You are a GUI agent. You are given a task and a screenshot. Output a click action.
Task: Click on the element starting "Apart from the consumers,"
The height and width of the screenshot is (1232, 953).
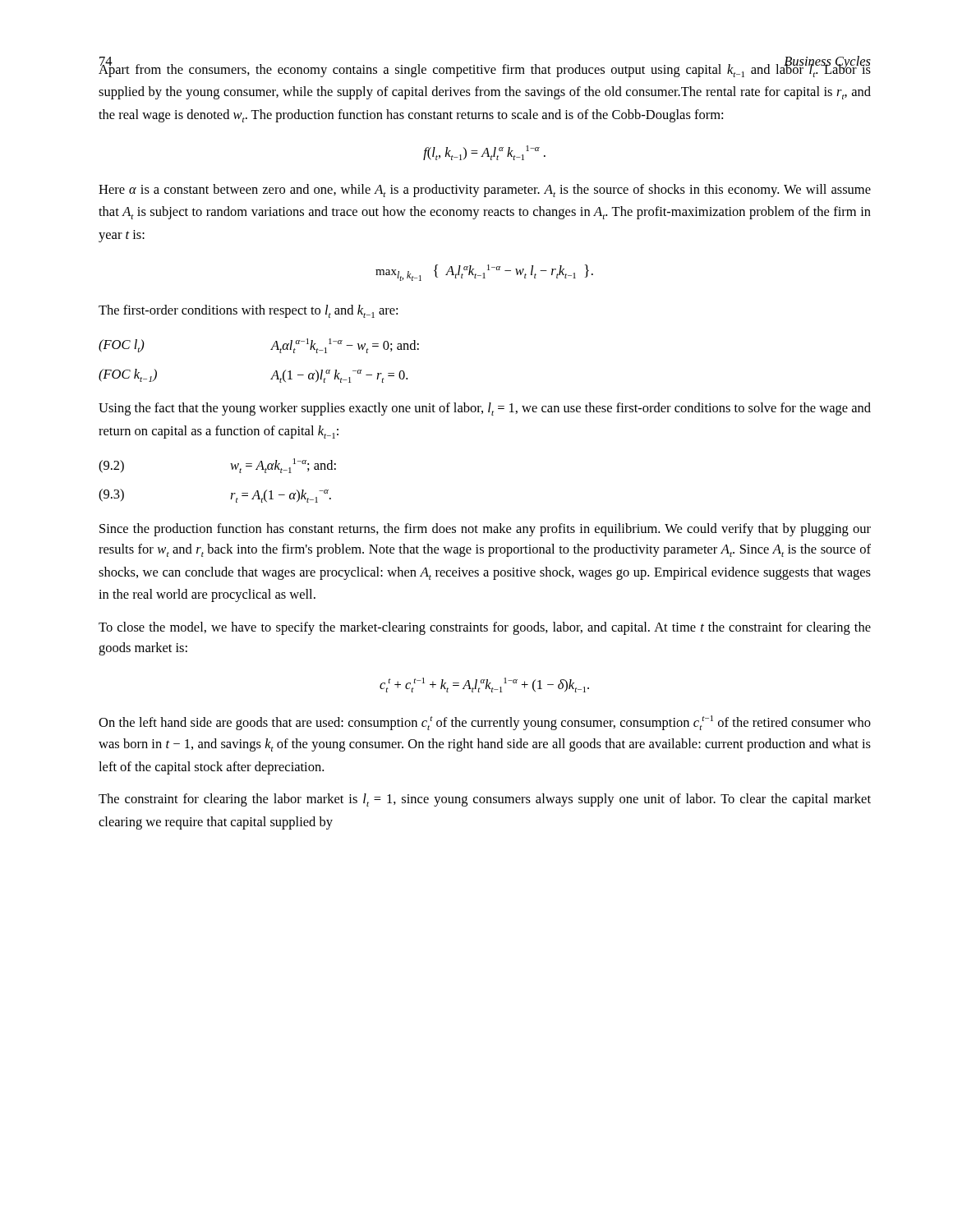click(x=485, y=93)
